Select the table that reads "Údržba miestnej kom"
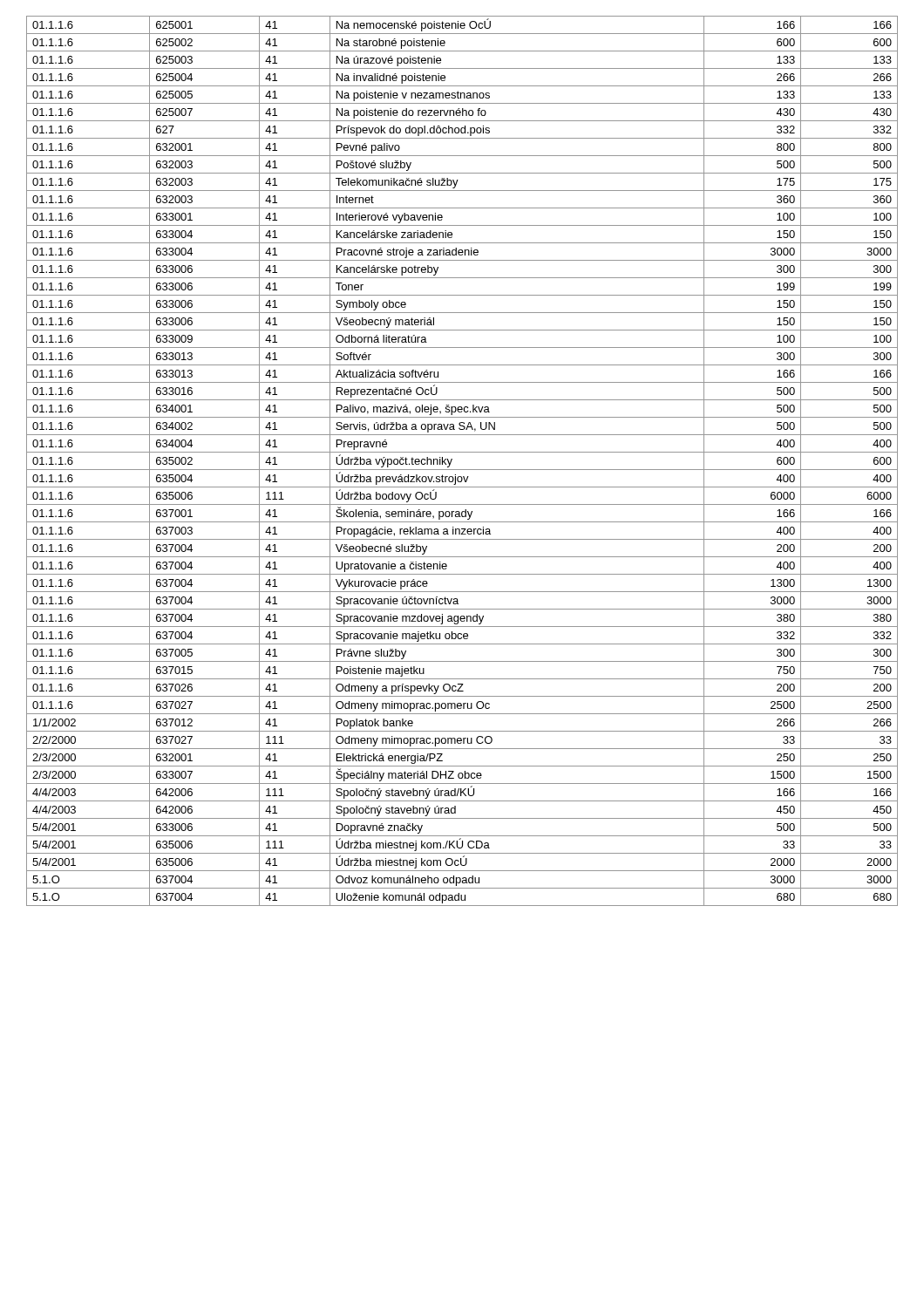Image resolution: width=924 pixels, height=1308 pixels. (462, 461)
